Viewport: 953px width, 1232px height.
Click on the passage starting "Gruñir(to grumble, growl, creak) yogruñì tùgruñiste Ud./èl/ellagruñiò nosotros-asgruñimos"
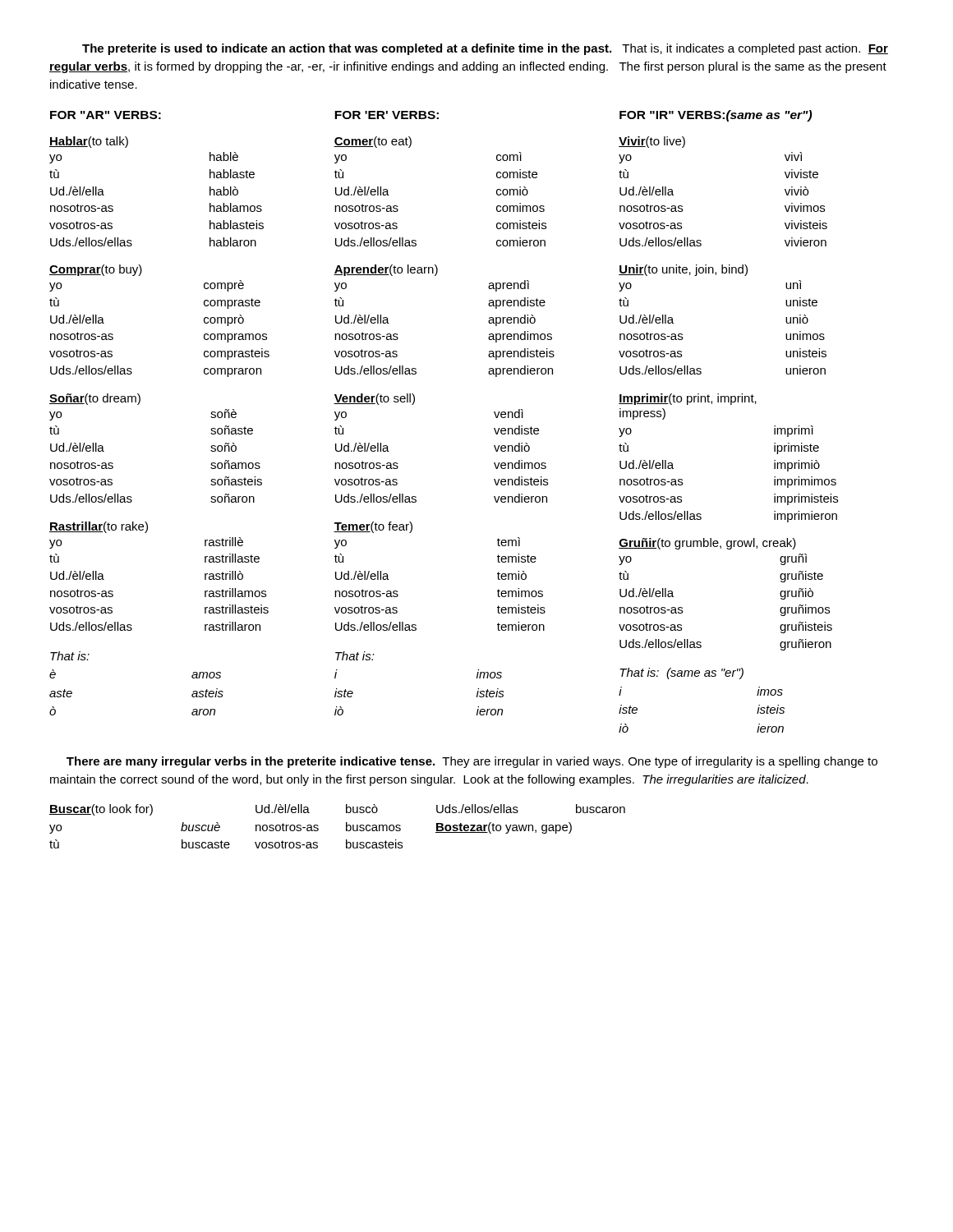(x=707, y=544)
